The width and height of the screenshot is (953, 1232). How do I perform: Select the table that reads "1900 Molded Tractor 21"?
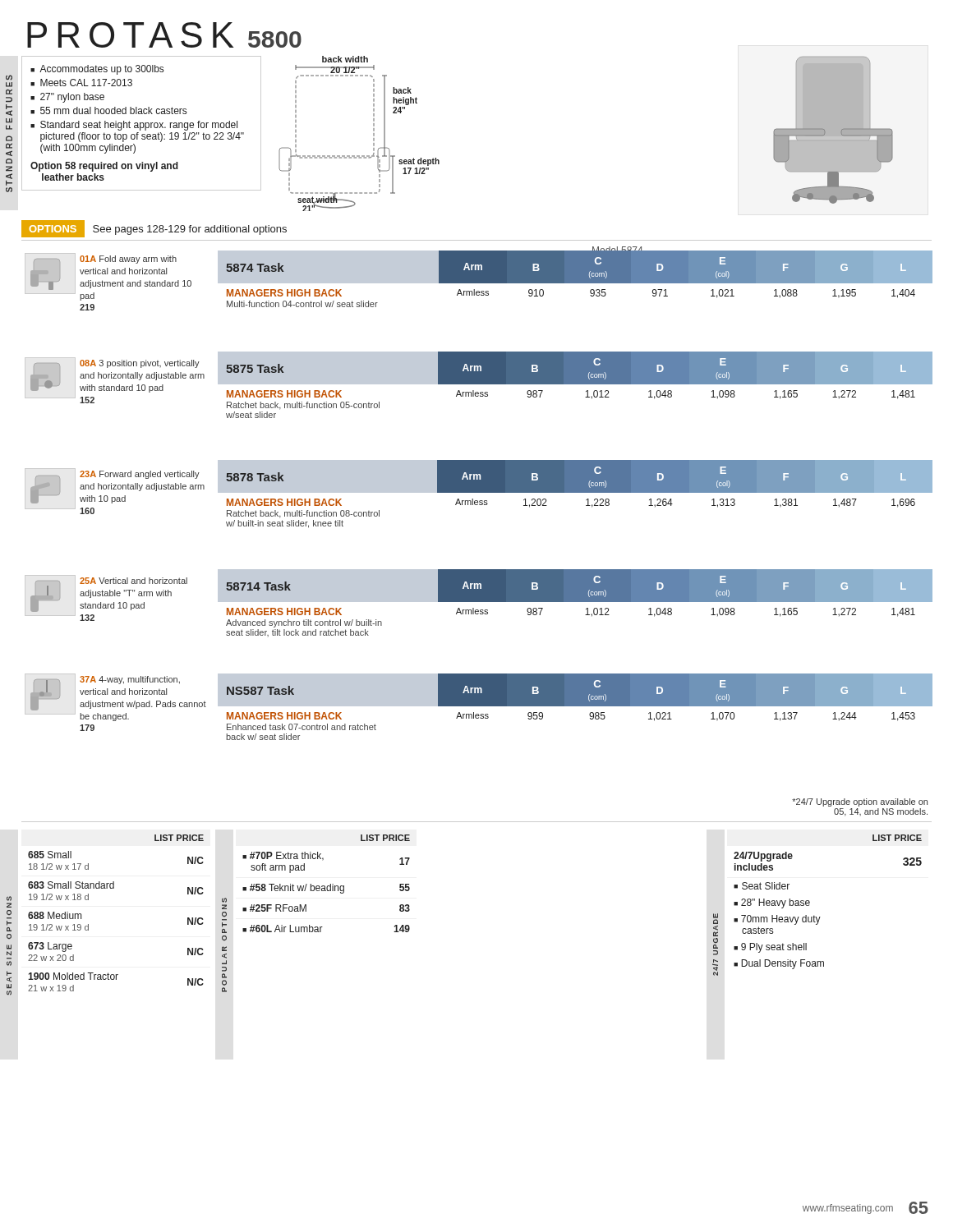click(116, 913)
